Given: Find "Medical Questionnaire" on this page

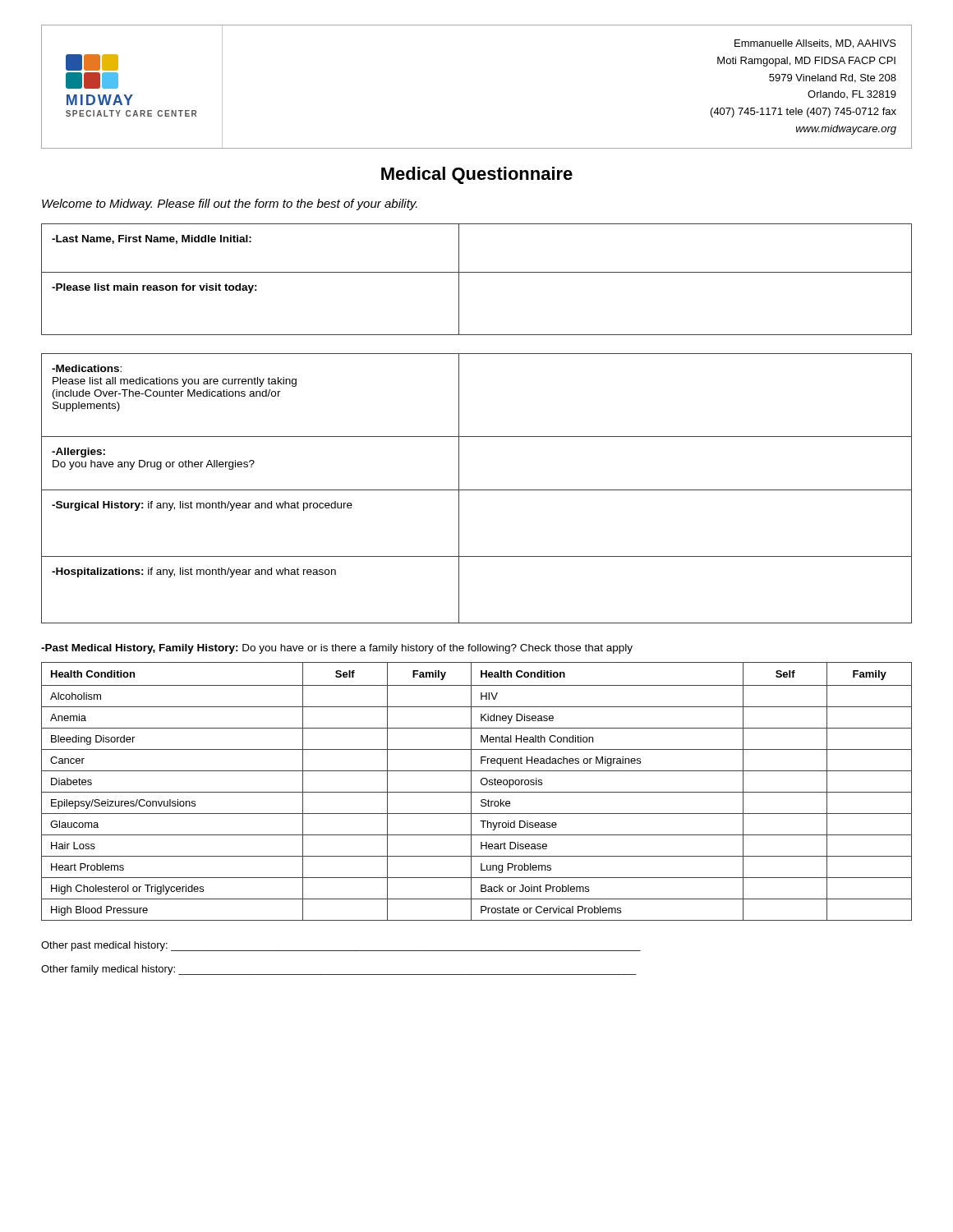Looking at the screenshot, I should pos(476,174).
